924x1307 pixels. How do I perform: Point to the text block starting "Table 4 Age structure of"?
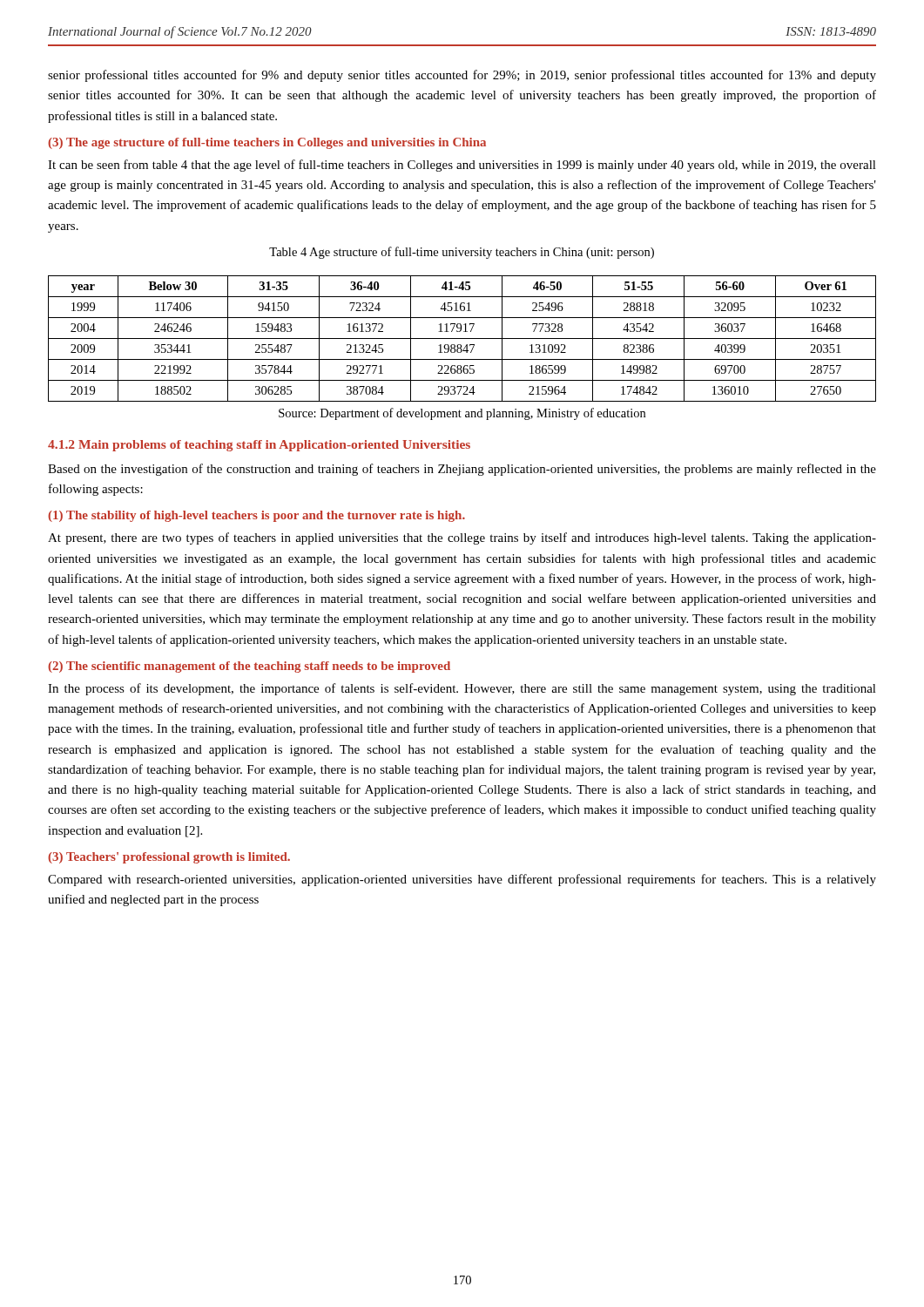[x=462, y=252]
